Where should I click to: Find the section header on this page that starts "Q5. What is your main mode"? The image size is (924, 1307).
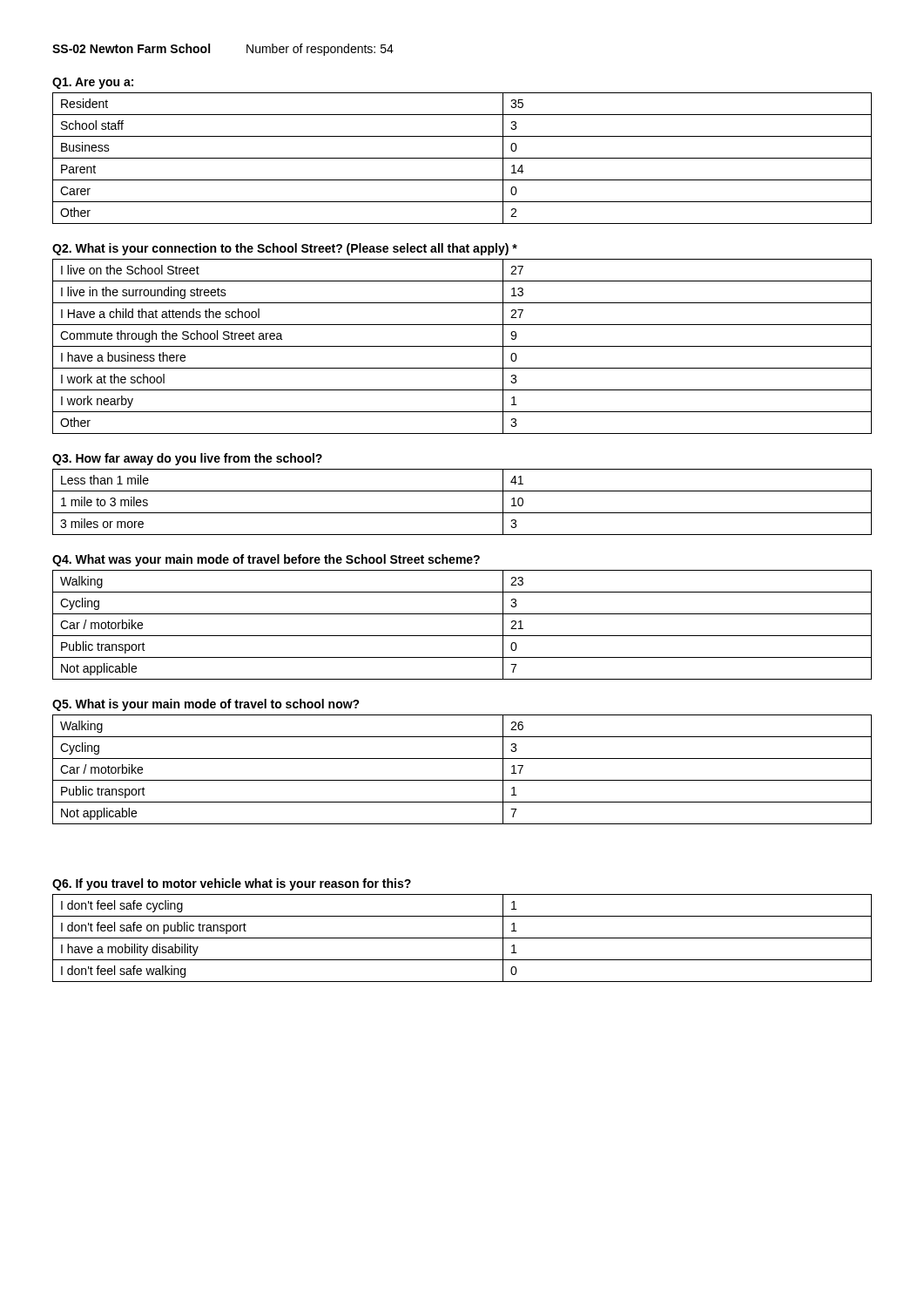point(206,704)
